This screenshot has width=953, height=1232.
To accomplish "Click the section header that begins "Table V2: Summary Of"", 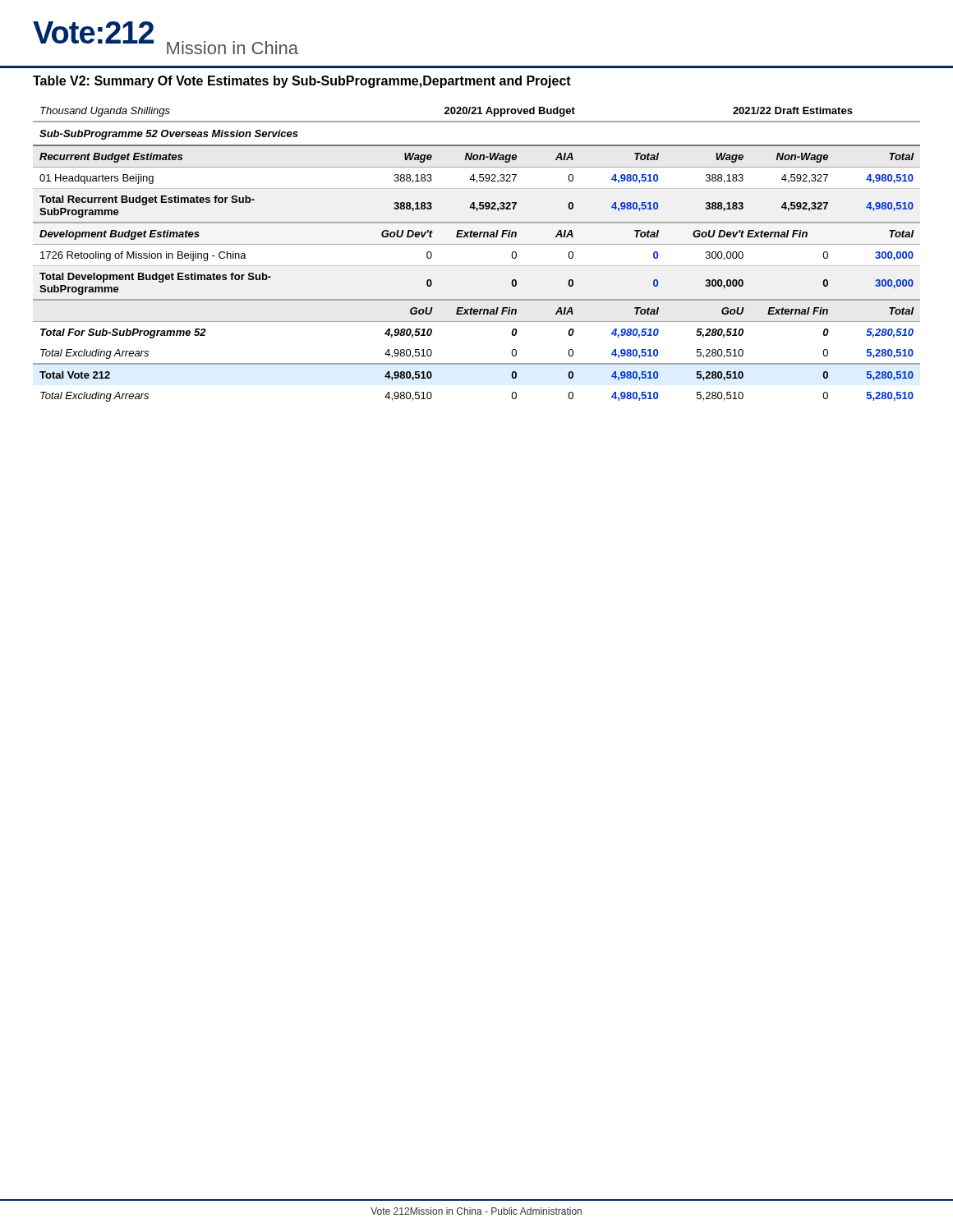I will 302,81.
